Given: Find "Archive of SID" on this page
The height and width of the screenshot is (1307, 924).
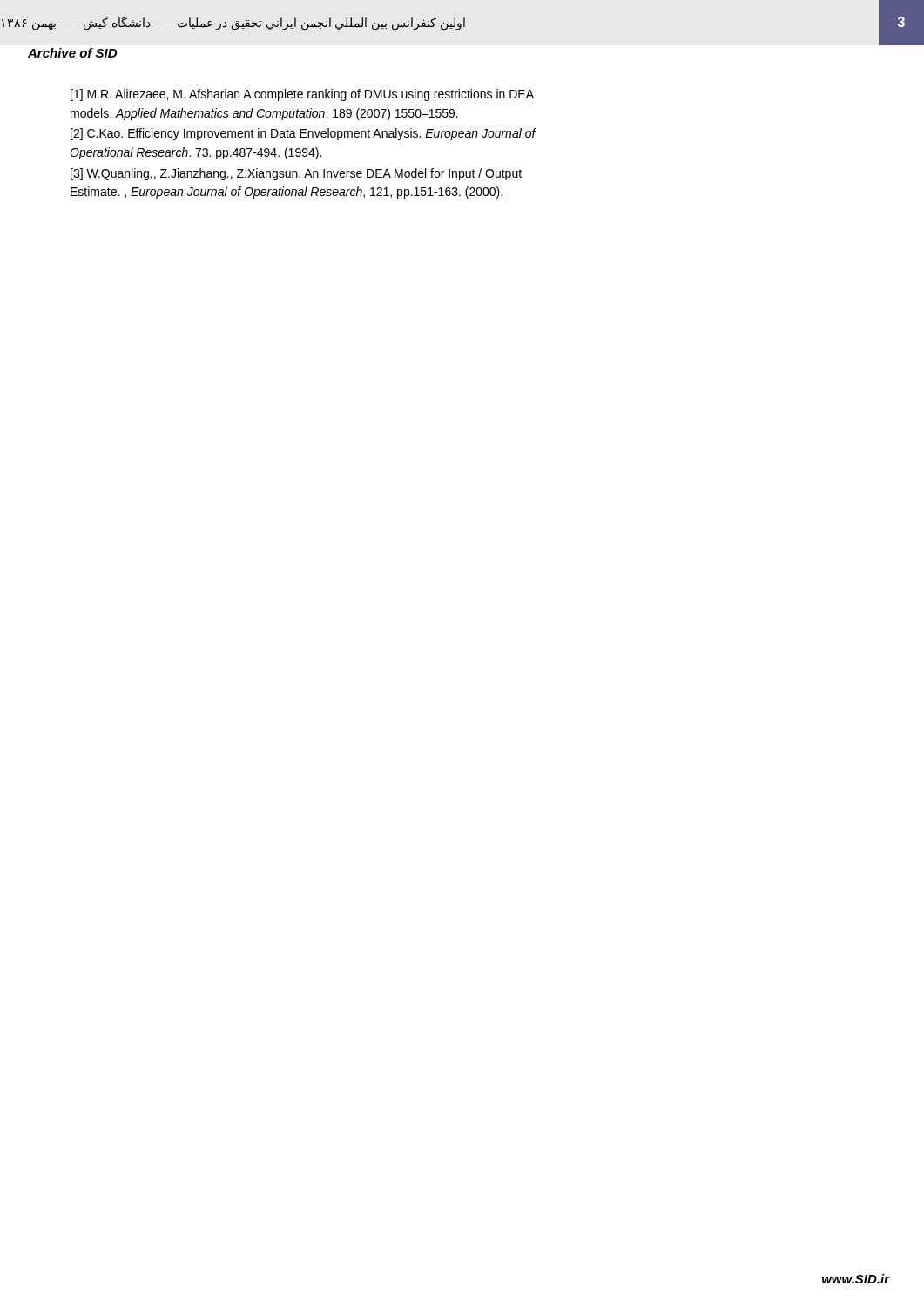Looking at the screenshot, I should tap(73, 53).
